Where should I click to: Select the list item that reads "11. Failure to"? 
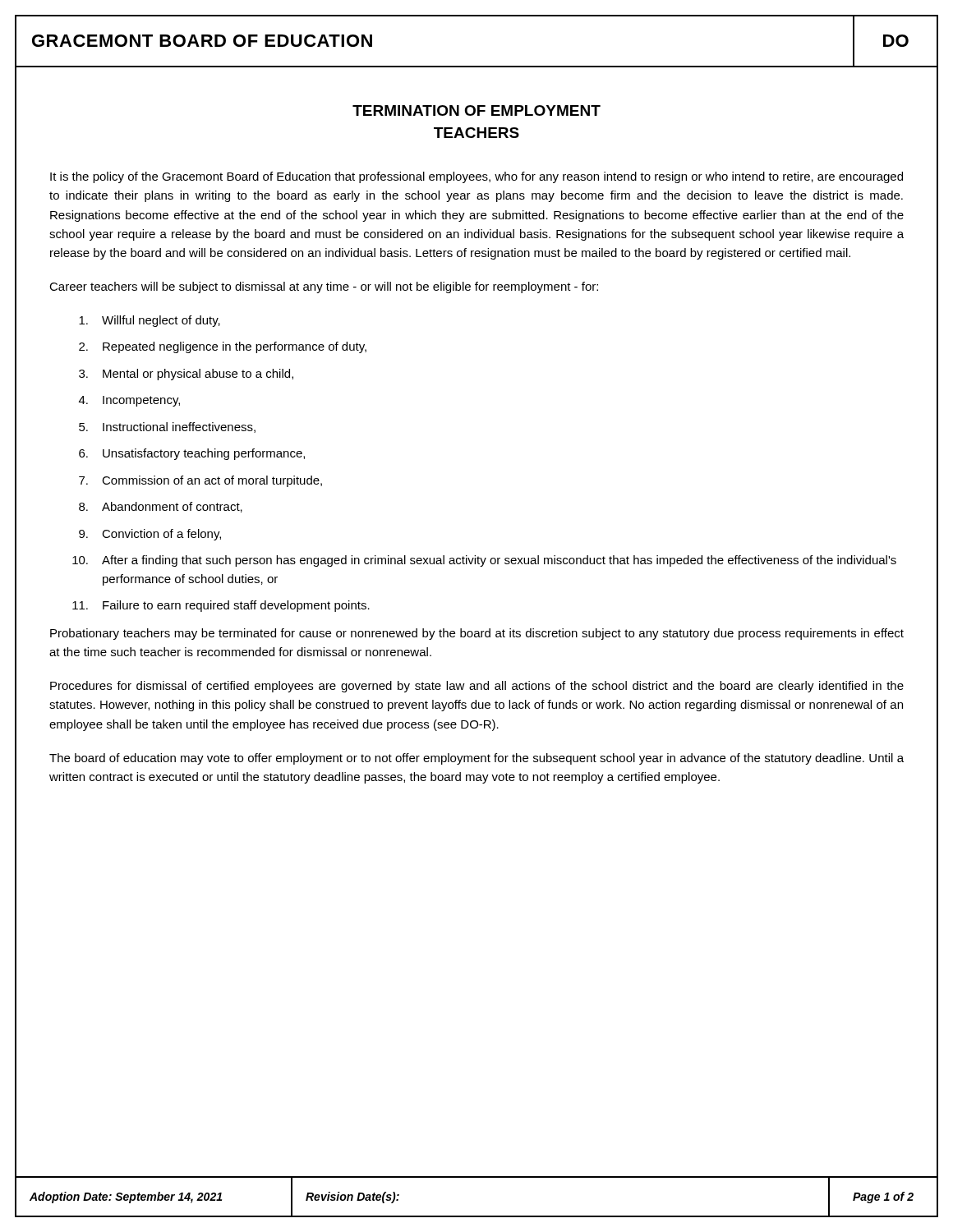click(x=221, y=606)
